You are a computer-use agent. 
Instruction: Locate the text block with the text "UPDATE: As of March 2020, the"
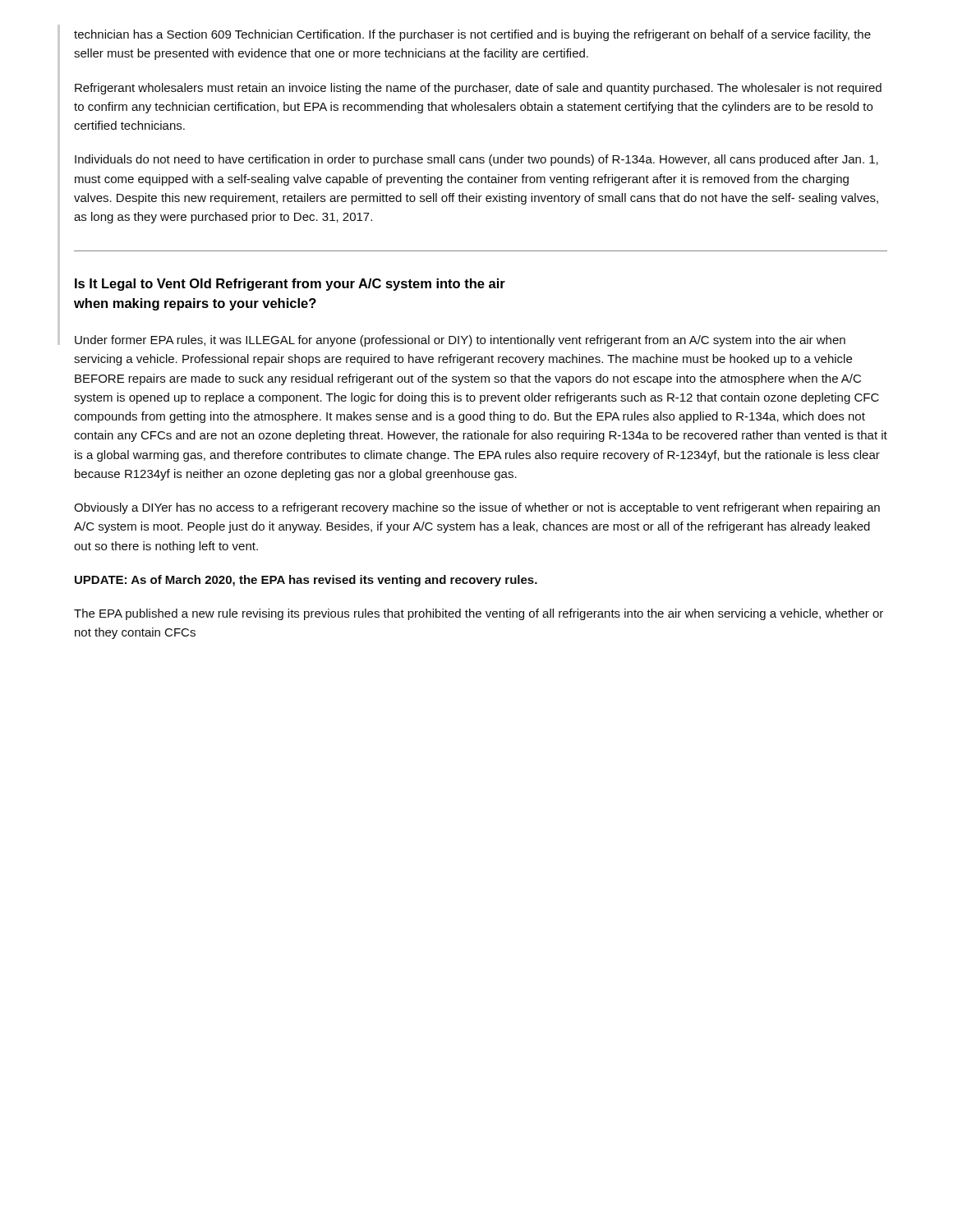(x=306, y=579)
